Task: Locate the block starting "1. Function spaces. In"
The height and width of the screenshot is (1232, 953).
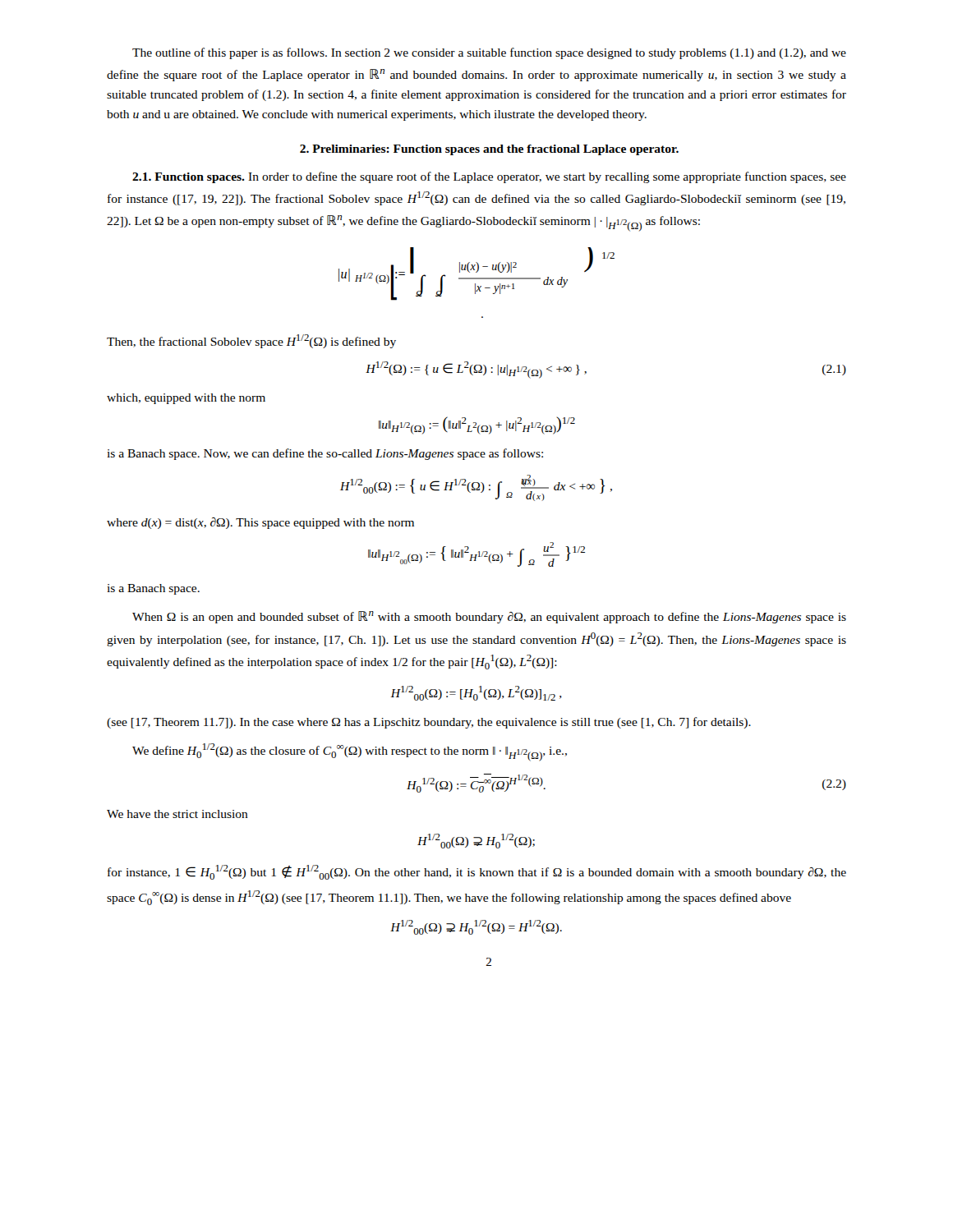Action: [476, 200]
